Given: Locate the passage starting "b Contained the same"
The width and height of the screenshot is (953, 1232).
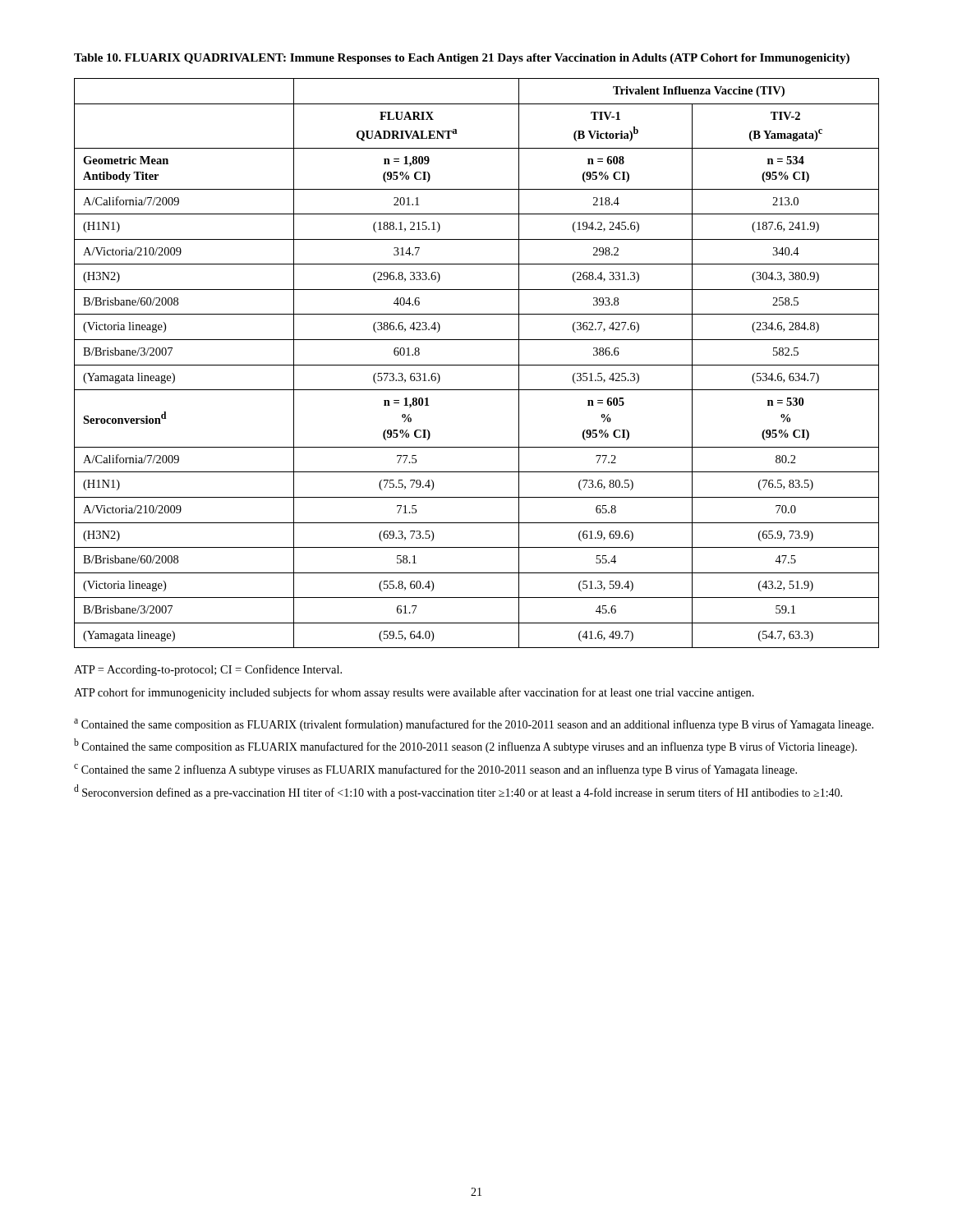Looking at the screenshot, I should pyautogui.click(x=466, y=746).
